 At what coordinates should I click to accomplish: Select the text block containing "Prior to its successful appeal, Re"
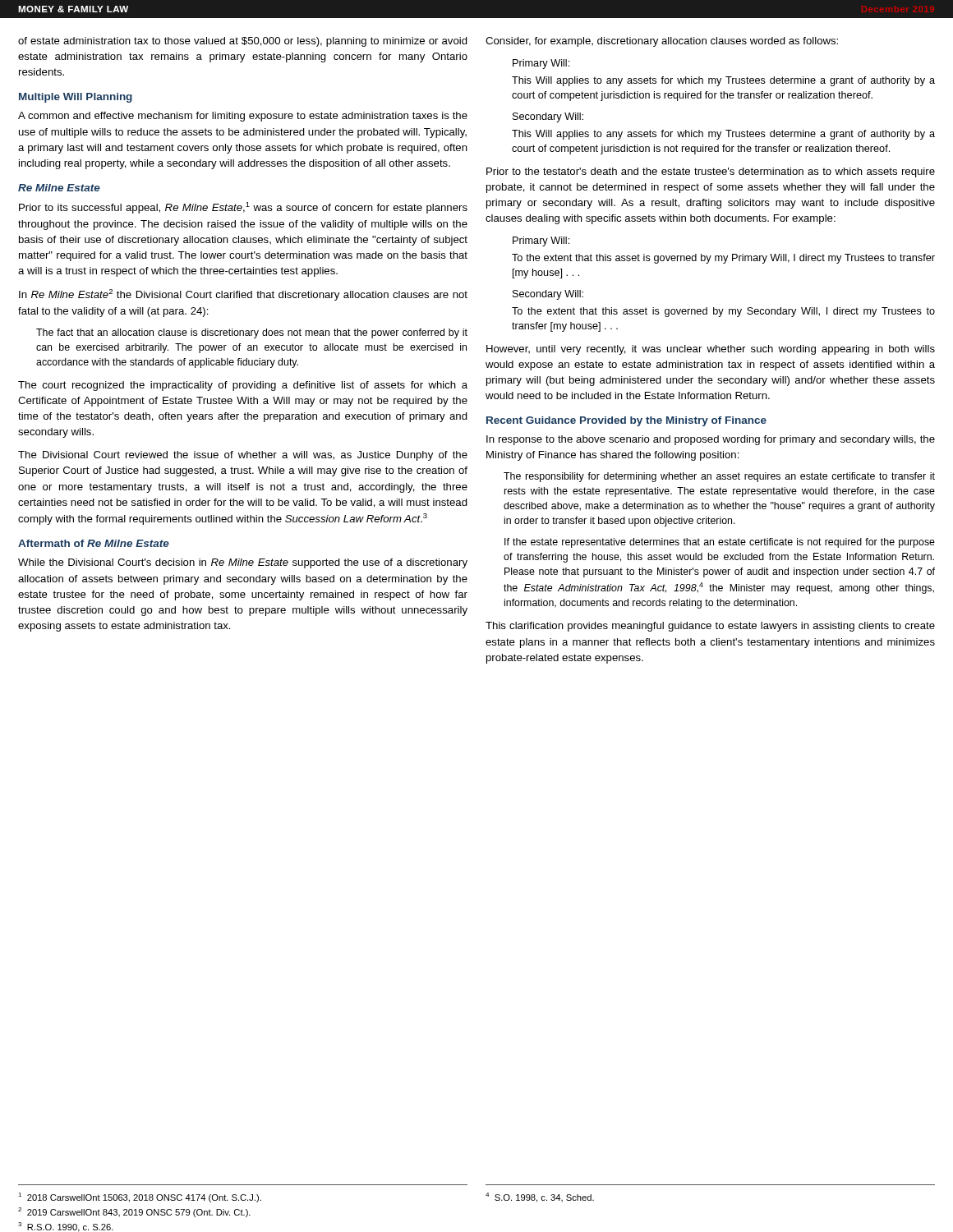[243, 239]
